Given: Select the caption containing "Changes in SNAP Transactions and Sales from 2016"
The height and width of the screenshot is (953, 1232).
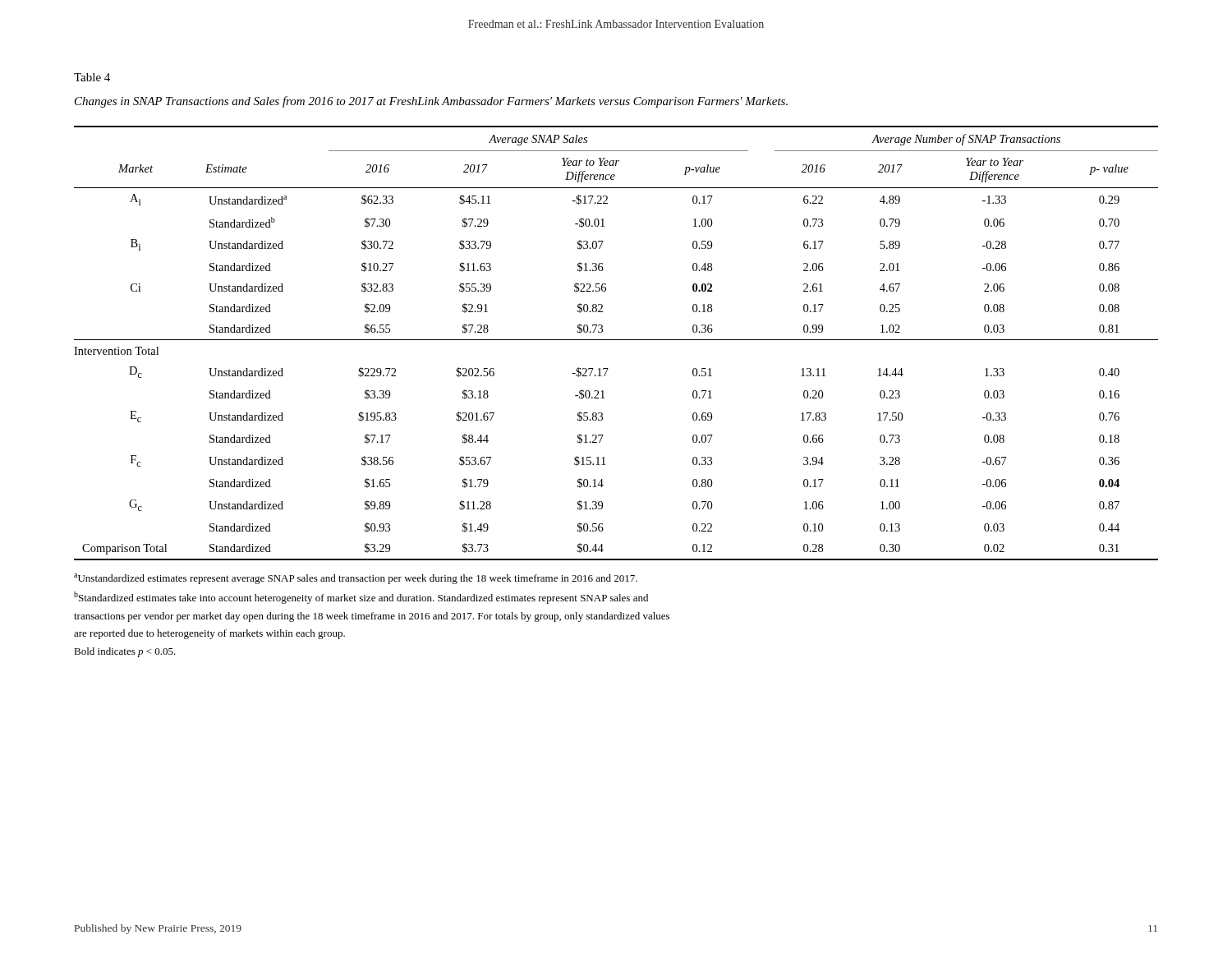Looking at the screenshot, I should [x=431, y=101].
